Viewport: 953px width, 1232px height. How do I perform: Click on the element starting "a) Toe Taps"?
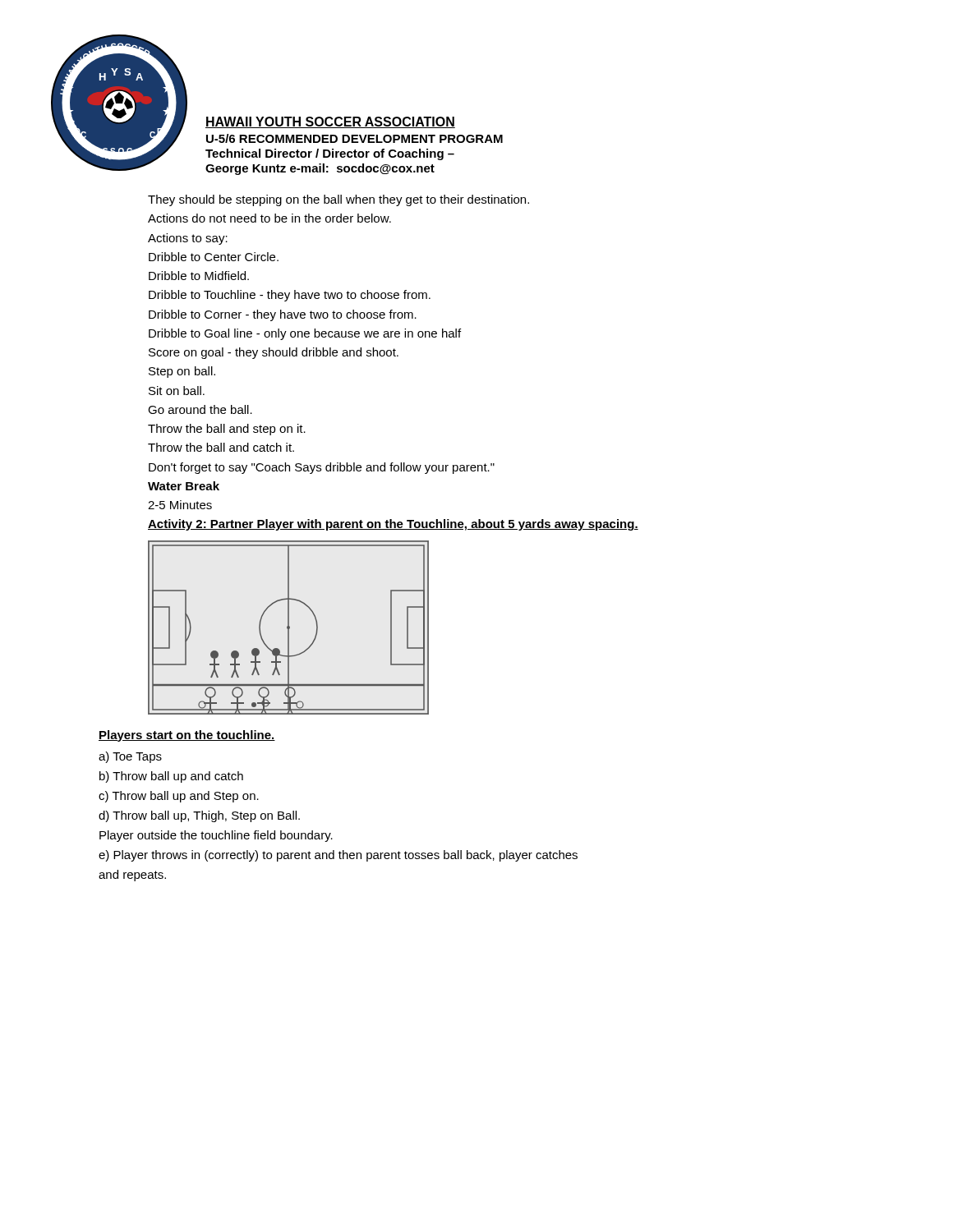coord(130,756)
